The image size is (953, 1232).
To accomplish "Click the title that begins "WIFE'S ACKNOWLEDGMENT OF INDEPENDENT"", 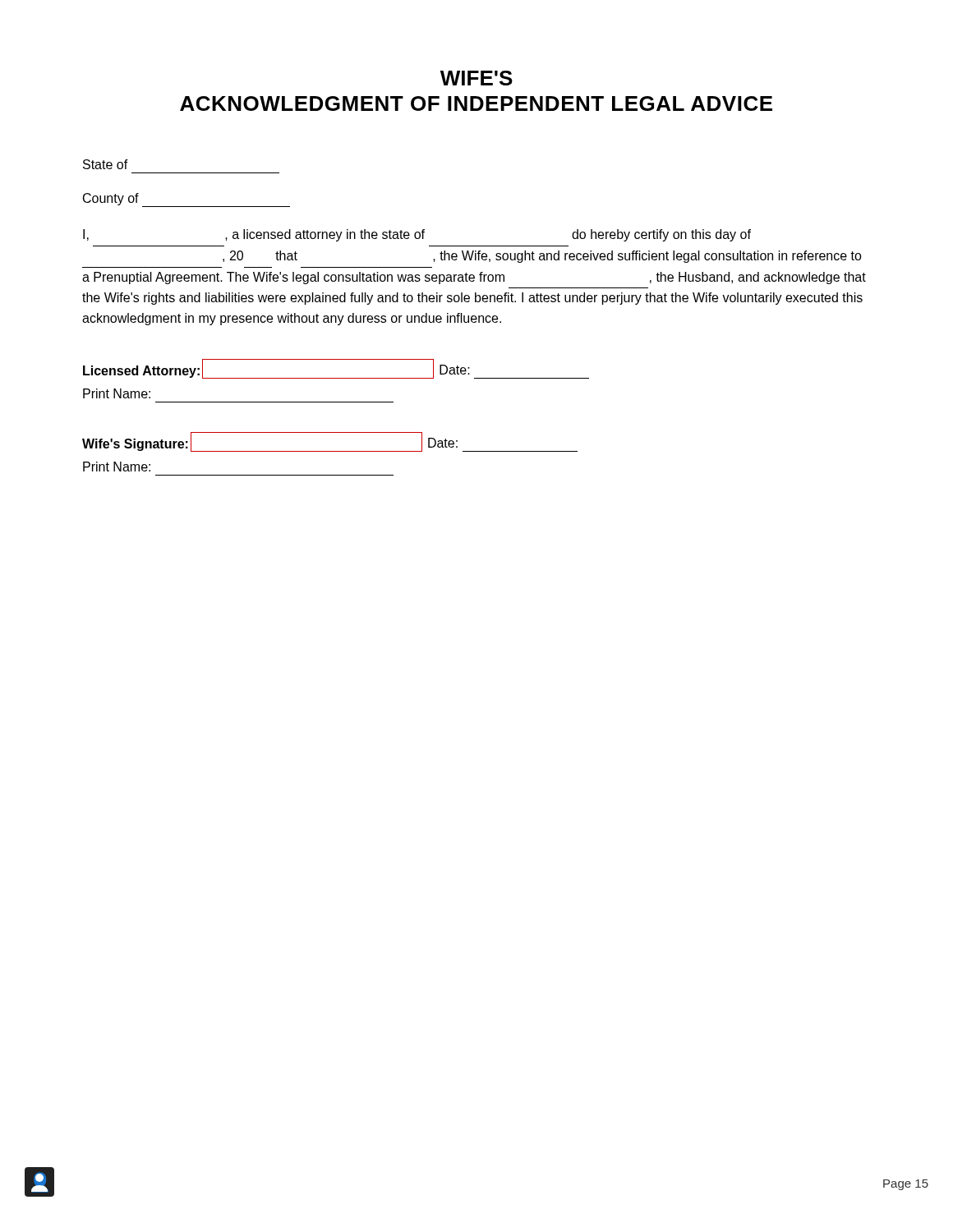I will (476, 91).
